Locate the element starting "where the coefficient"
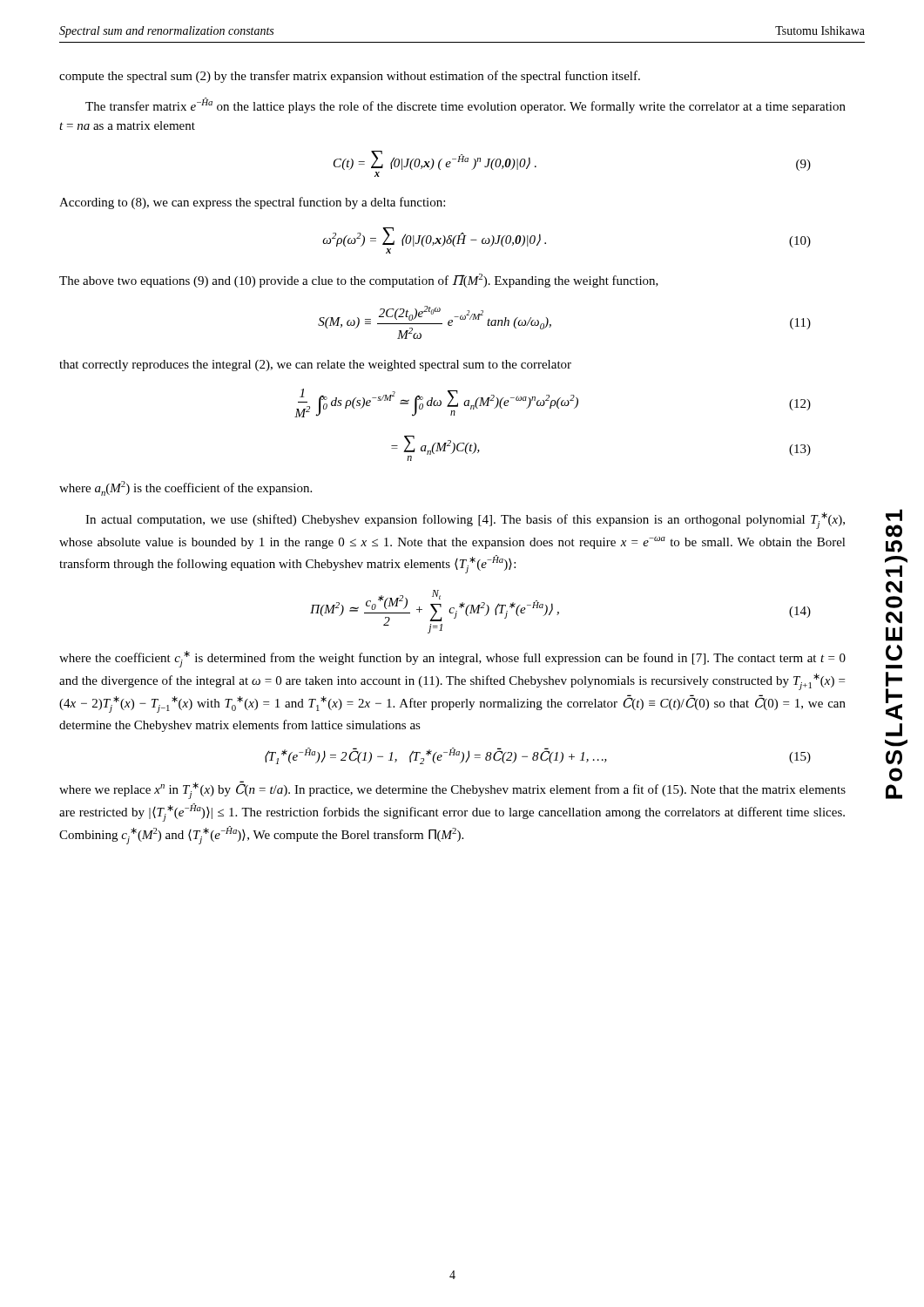The image size is (924, 1307). pyautogui.click(x=452, y=690)
